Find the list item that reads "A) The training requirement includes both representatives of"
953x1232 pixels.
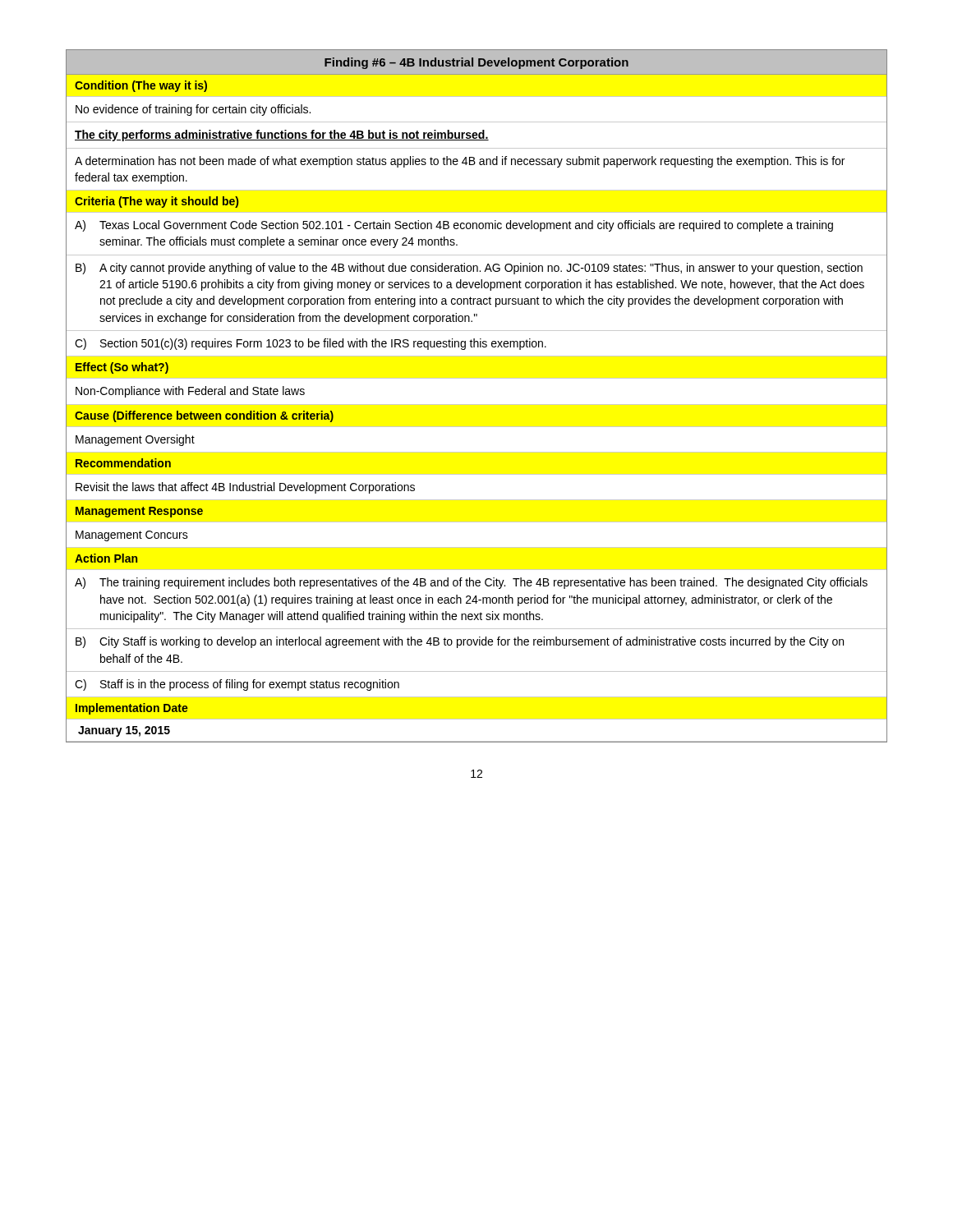tap(476, 599)
